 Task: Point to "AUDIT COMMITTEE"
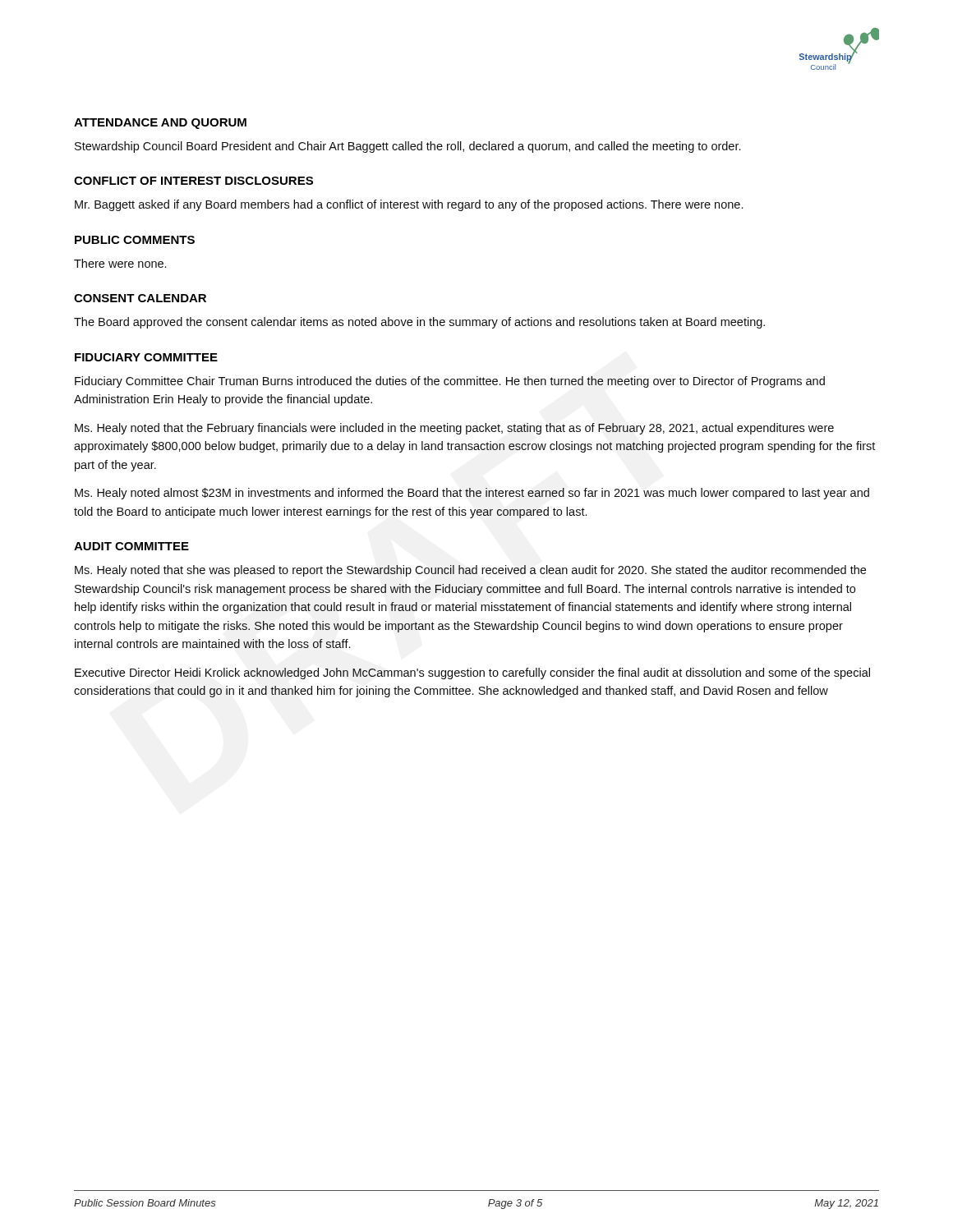click(131, 546)
